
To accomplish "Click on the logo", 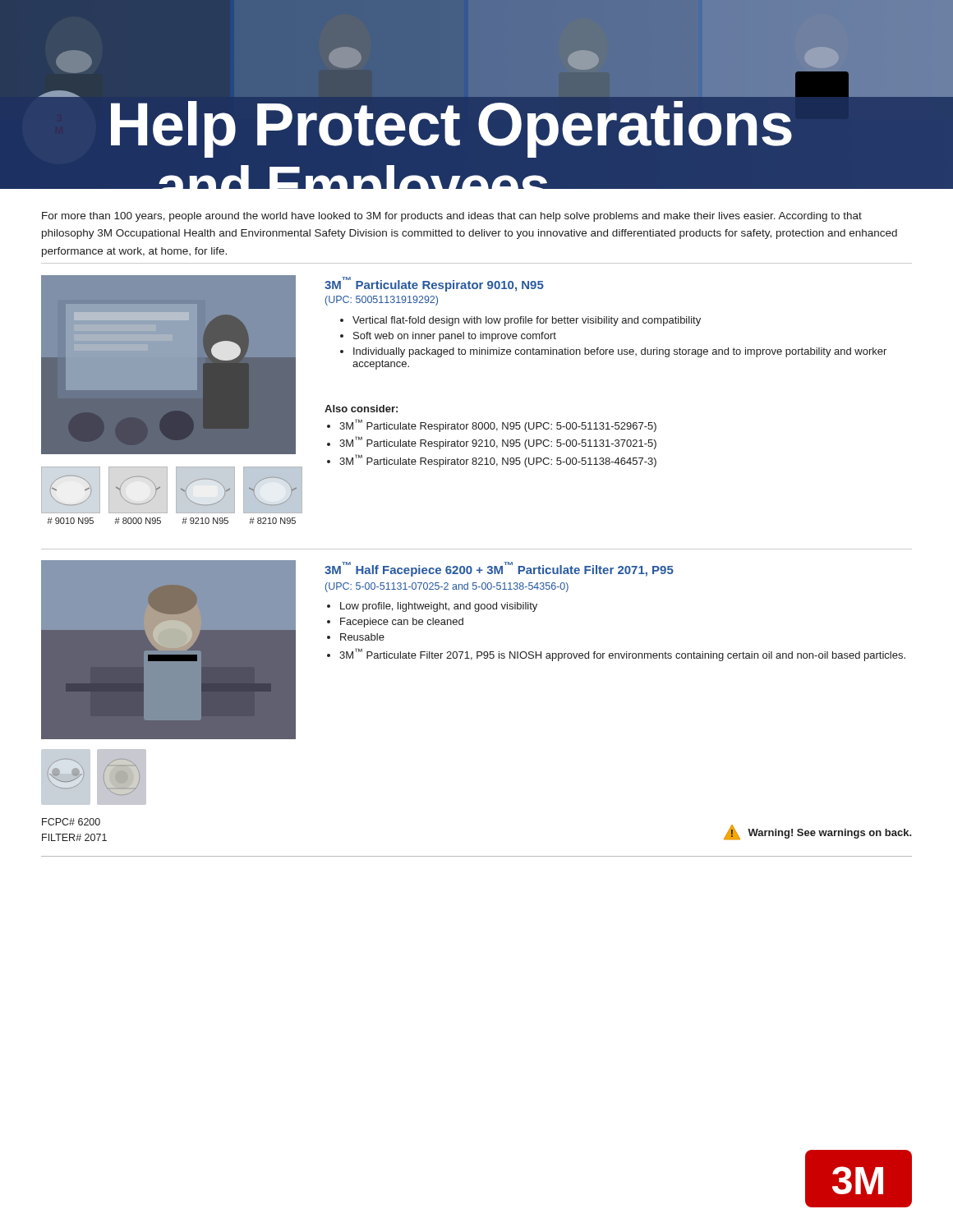I will pyautogui.click(x=859, y=1179).
